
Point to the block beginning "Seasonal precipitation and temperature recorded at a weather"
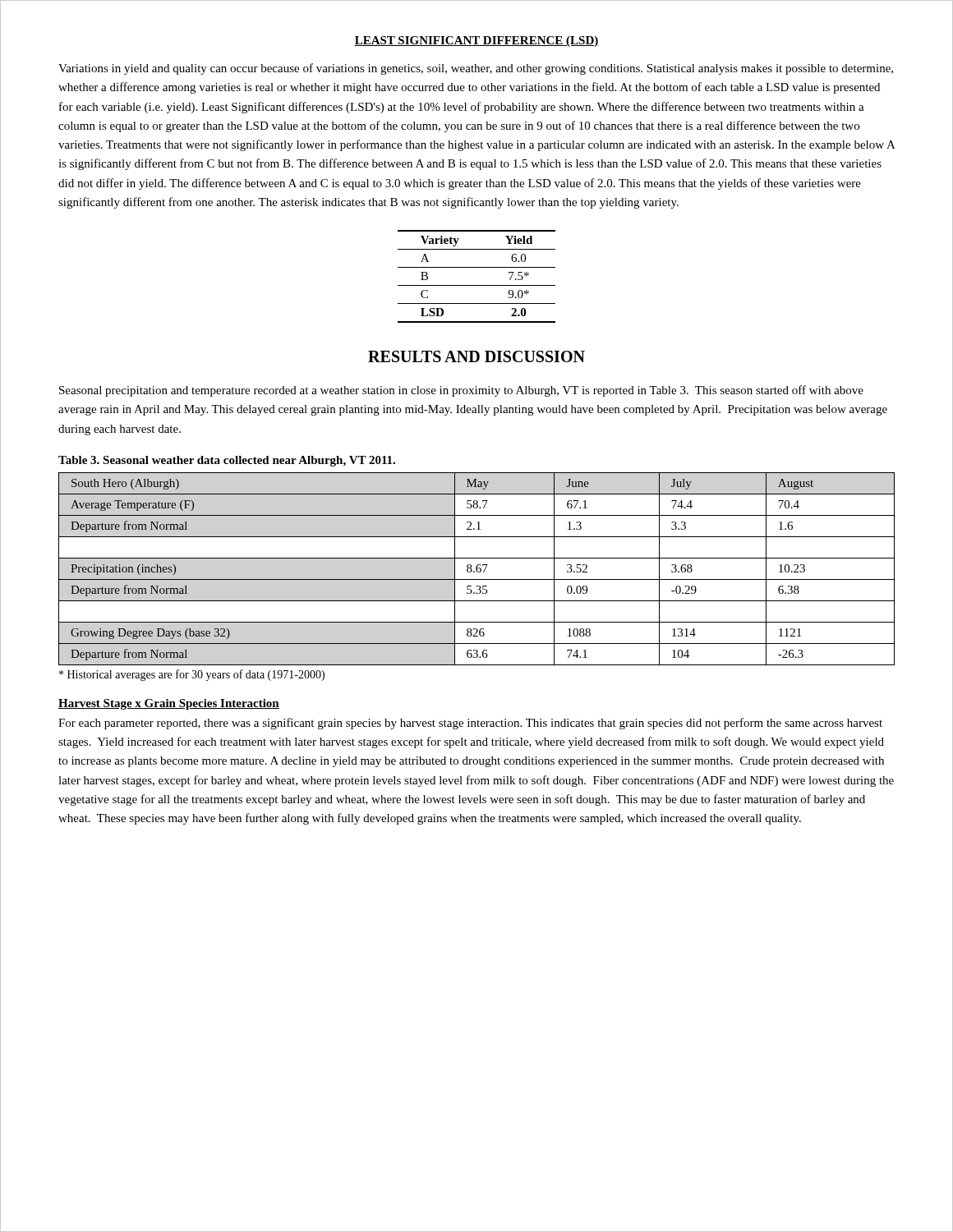click(x=473, y=409)
